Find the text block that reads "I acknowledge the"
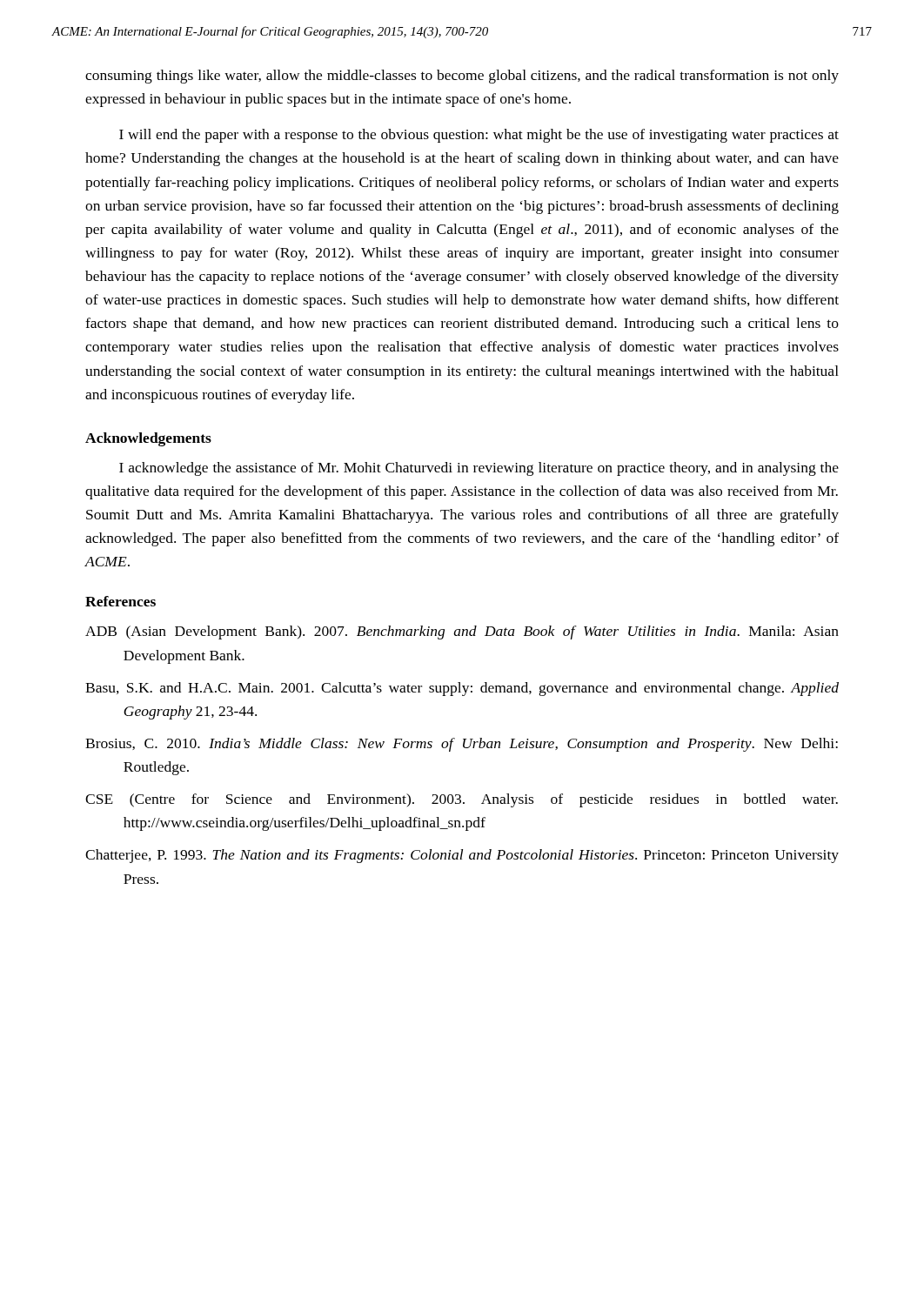Viewport: 924px width, 1305px height. coord(462,515)
